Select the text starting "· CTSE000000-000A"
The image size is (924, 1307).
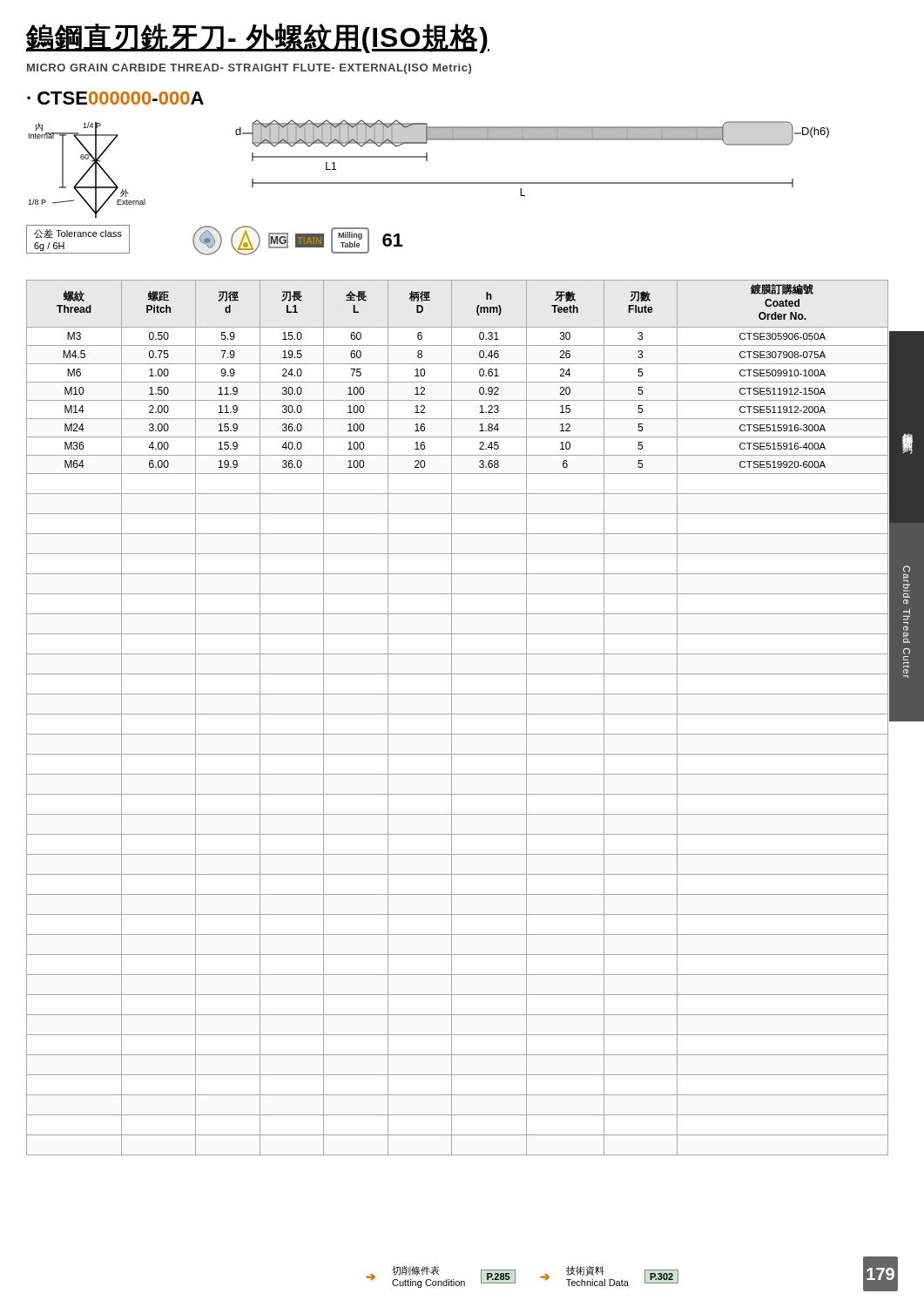[x=115, y=98]
